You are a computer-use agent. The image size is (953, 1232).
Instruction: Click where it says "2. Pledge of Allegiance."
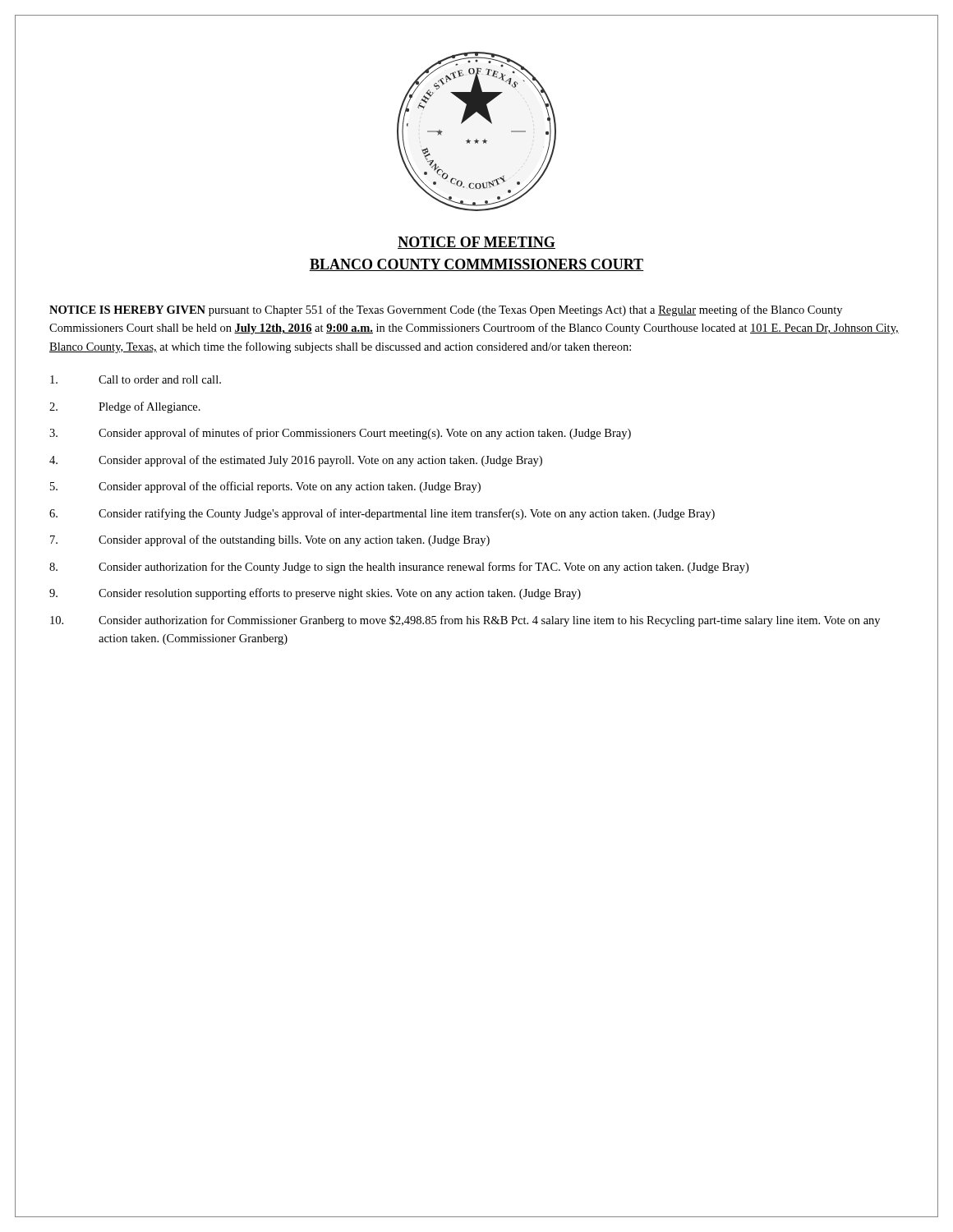125,407
